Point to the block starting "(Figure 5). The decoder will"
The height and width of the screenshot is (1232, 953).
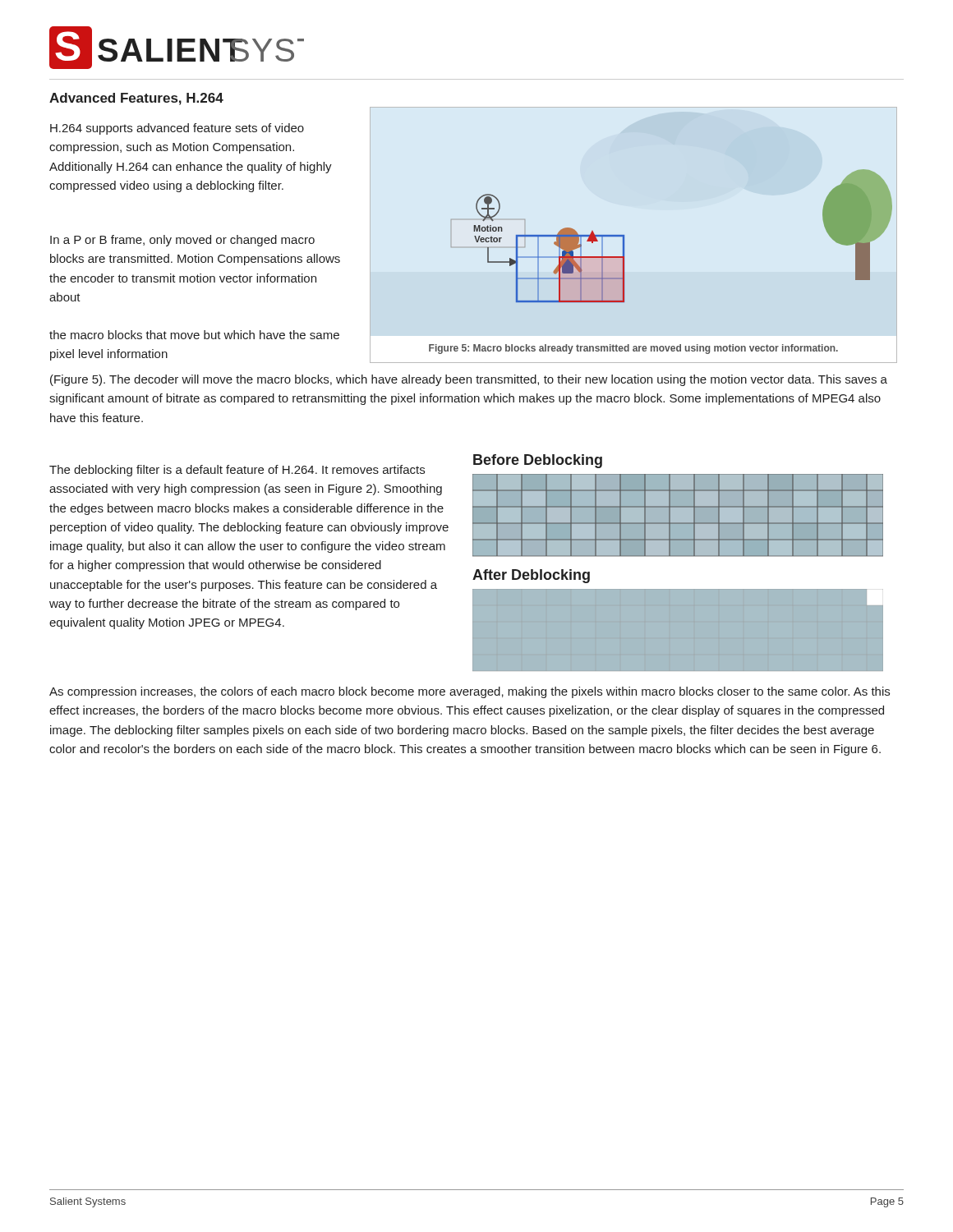(x=468, y=398)
